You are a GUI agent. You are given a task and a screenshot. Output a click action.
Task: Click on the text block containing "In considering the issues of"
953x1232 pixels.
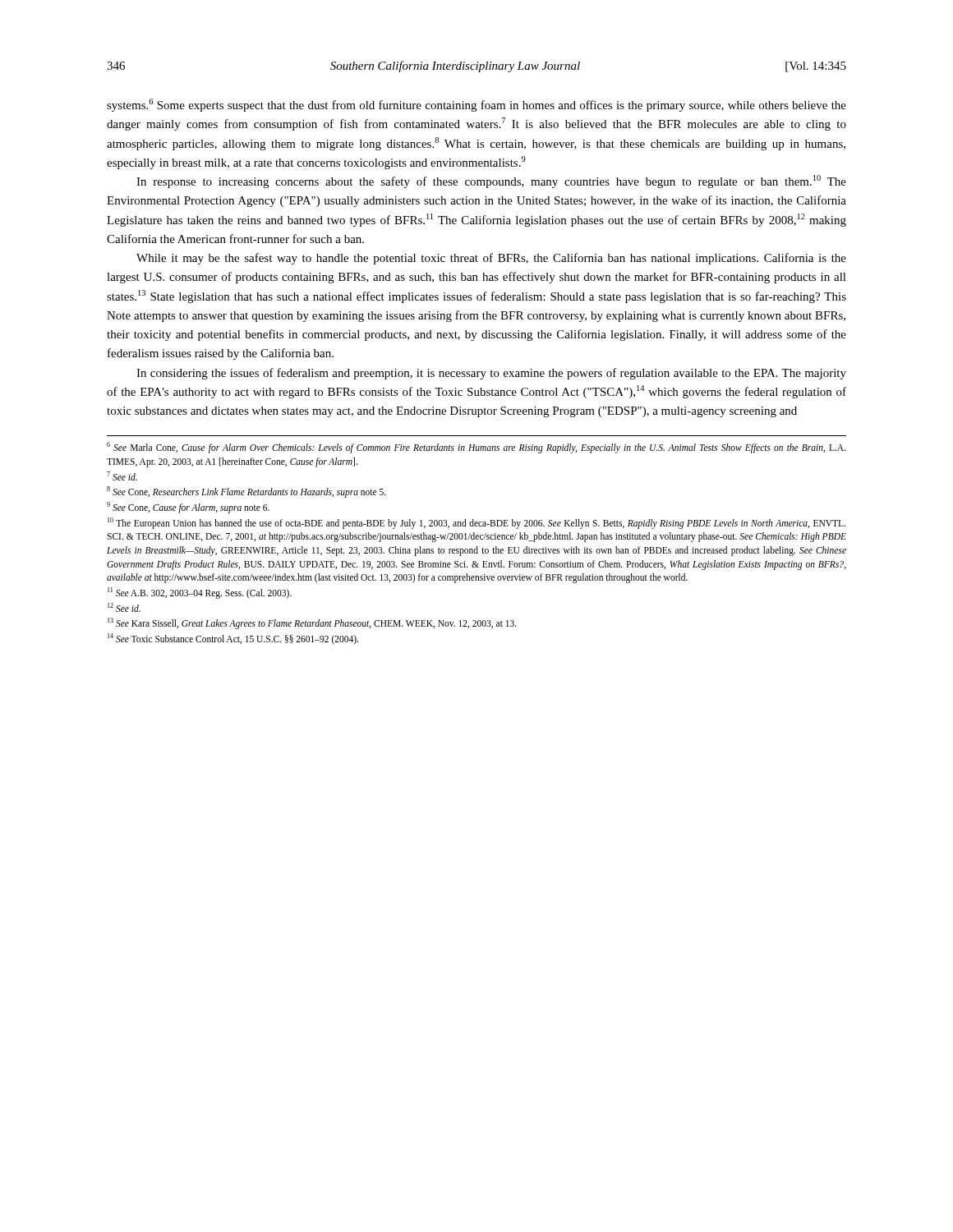point(476,392)
